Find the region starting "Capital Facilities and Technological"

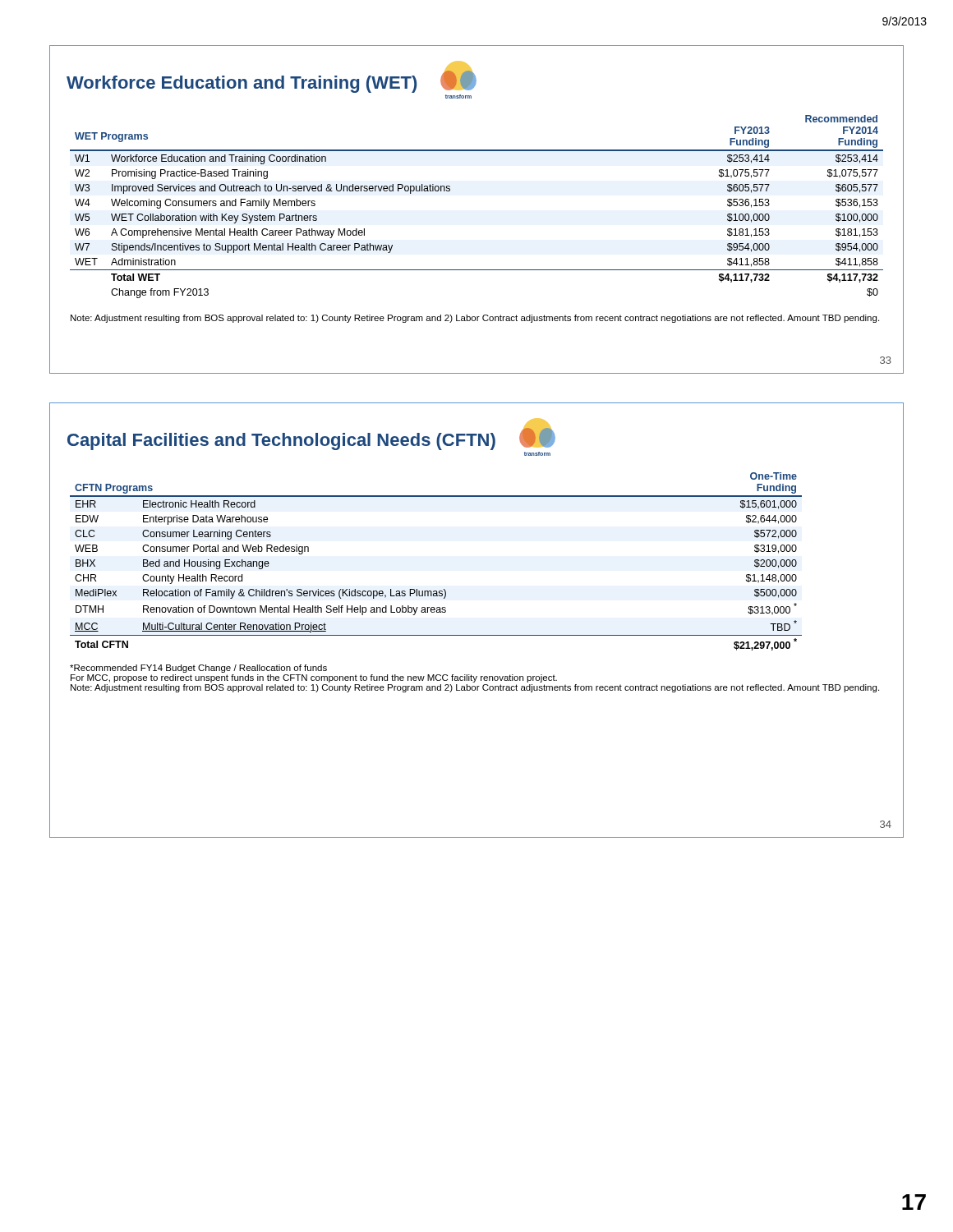pos(281,440)
